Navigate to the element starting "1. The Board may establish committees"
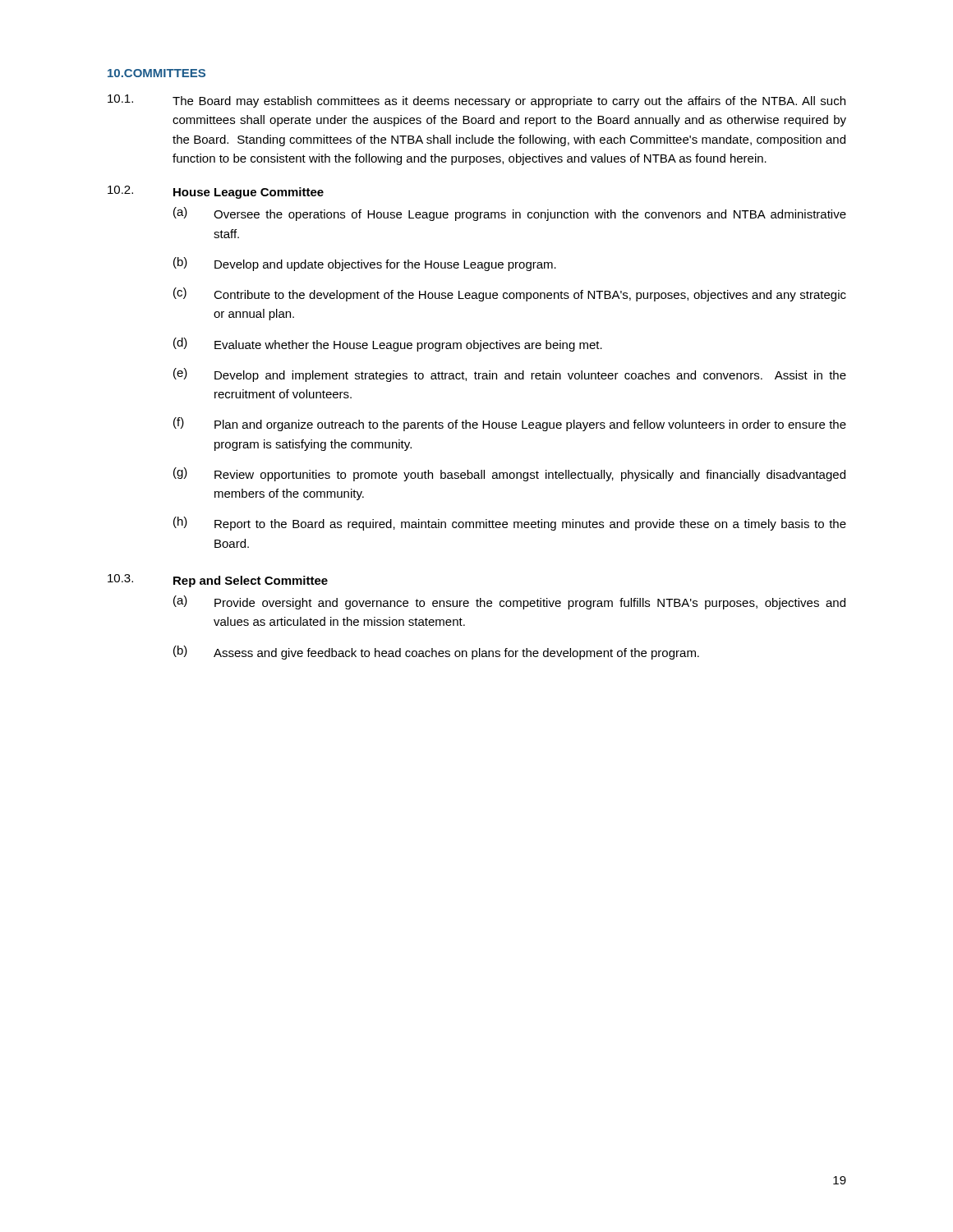This screenshot has width=953, height=1232. pyautogui.click(x=476, y=129)
